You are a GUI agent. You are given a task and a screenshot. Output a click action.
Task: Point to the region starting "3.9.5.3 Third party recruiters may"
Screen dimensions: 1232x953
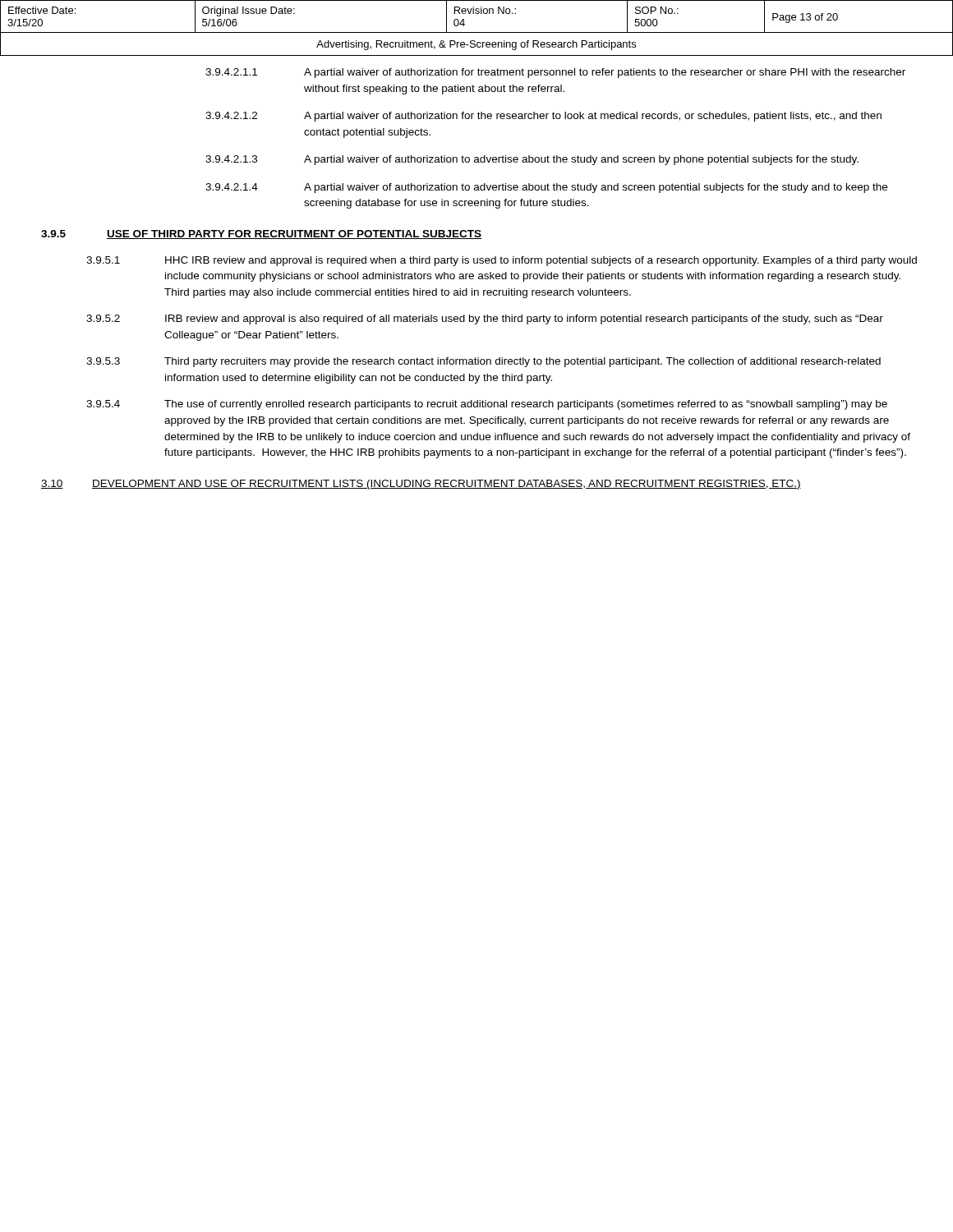tap(503, 370)
